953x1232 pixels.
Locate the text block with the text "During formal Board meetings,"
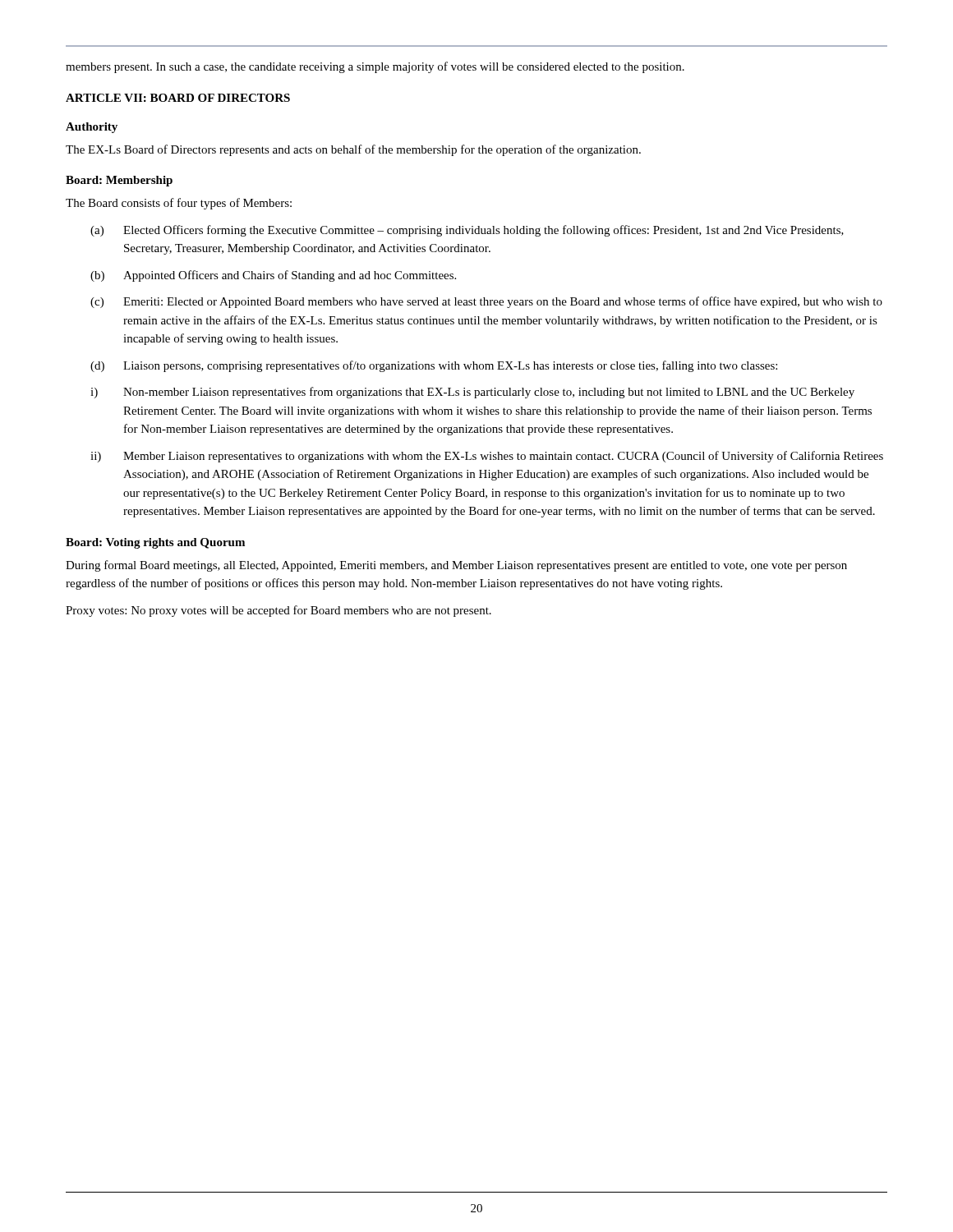click(x=457, y=574)
